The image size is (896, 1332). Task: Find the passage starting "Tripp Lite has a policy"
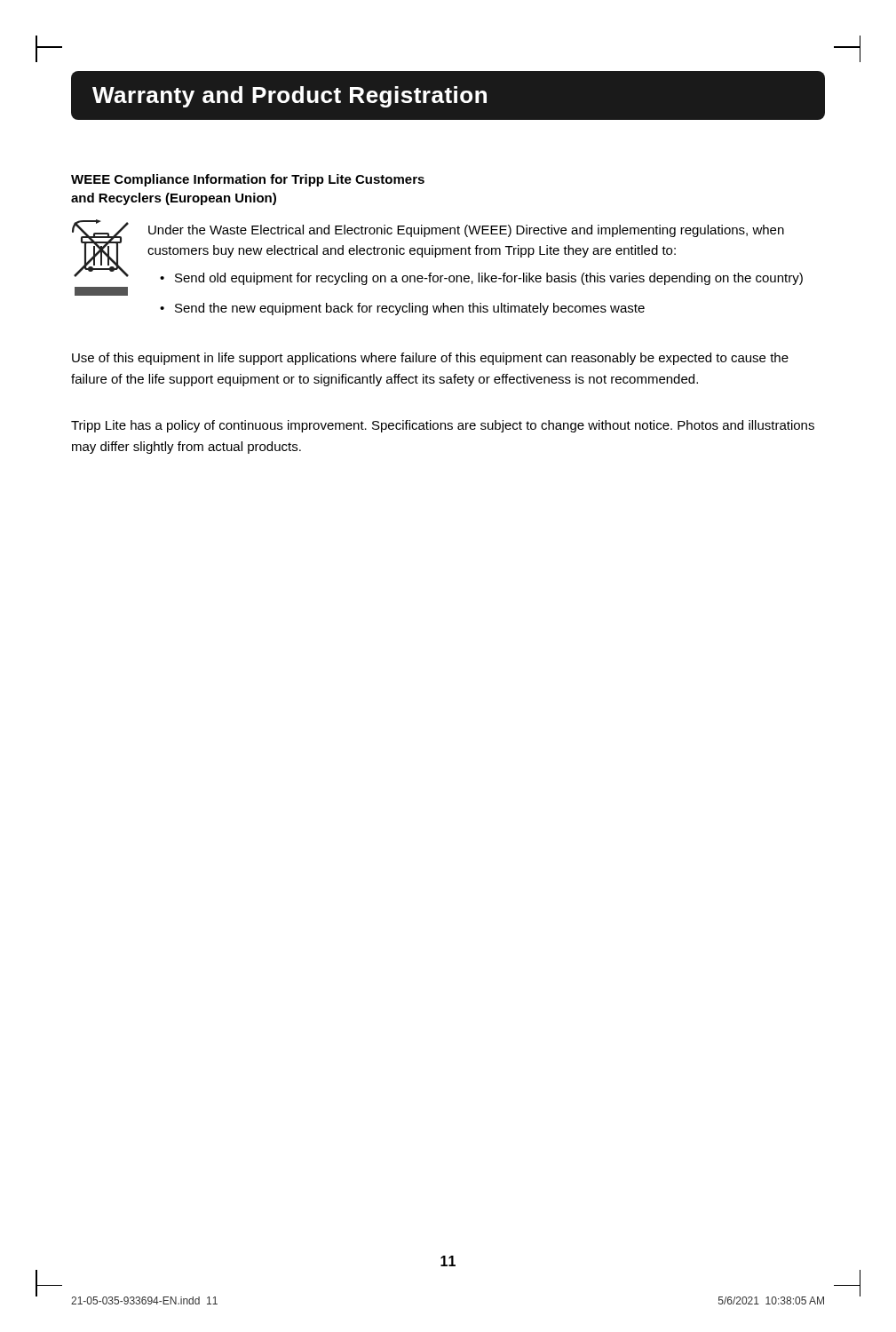pos(443,435)
